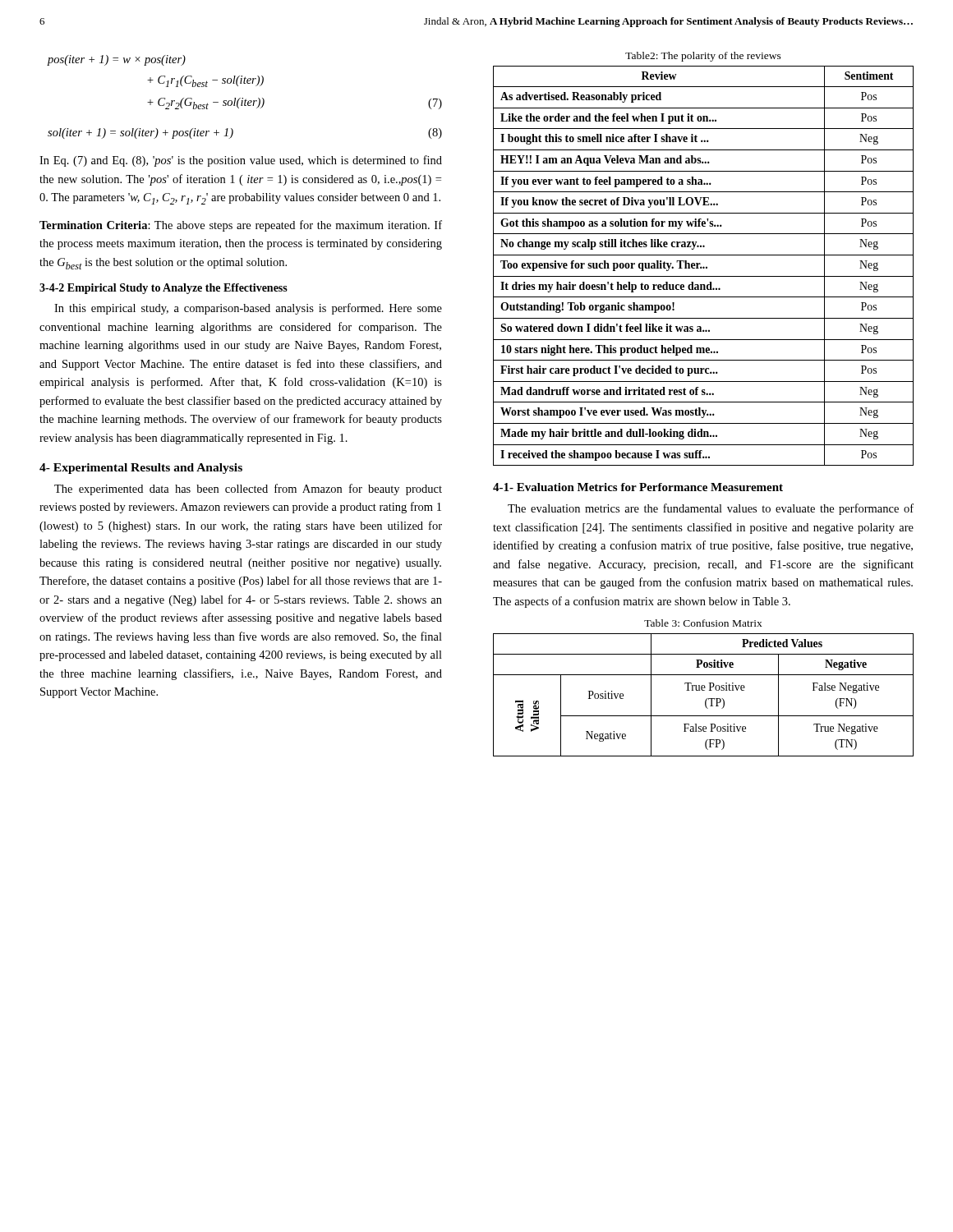953x1232 pixels.
Task: Find the text starting "The experimented data has been collected from"
Action: 241,590
